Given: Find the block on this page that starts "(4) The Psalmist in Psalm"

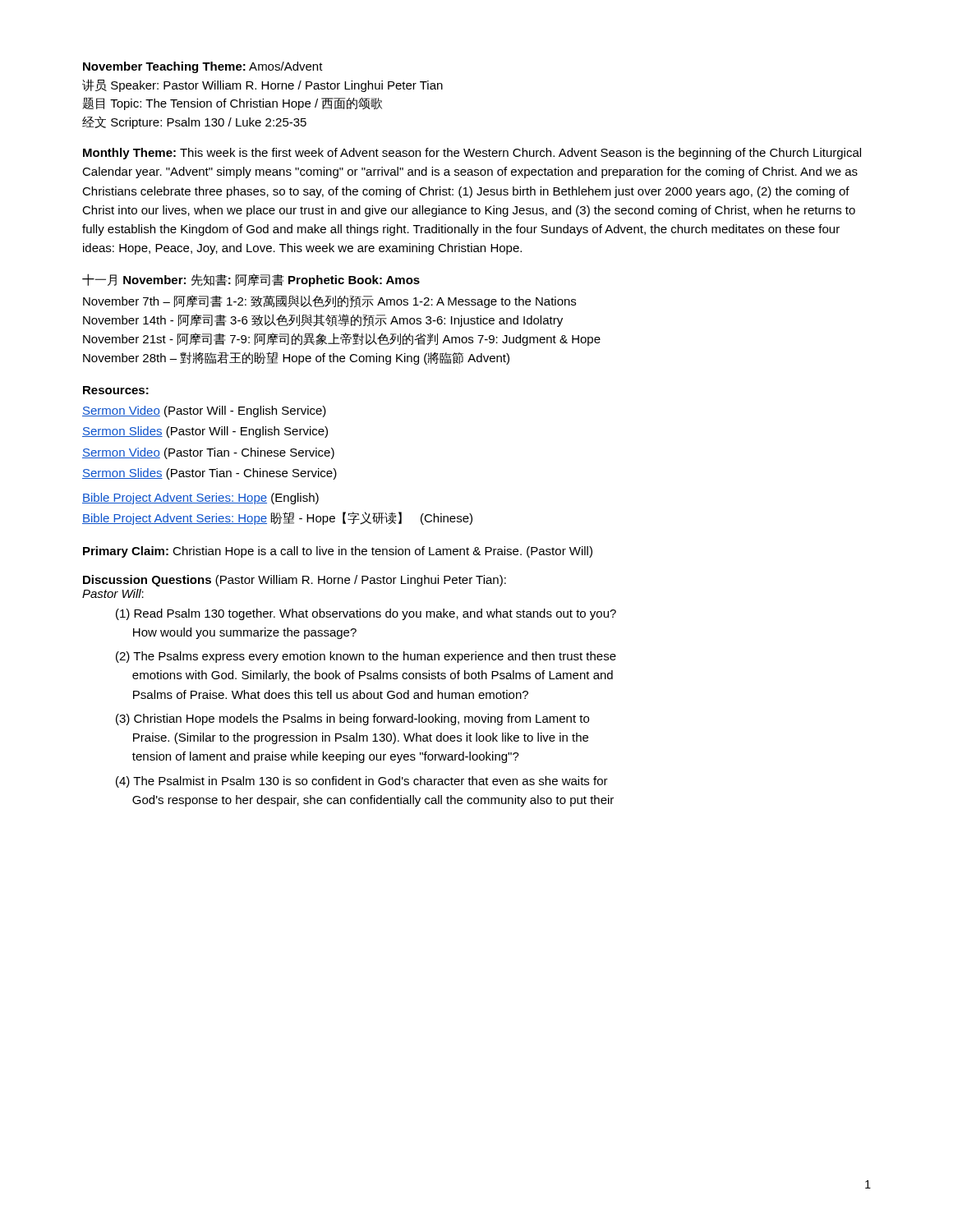Looking at the screenshot, I should click(365, 790).
